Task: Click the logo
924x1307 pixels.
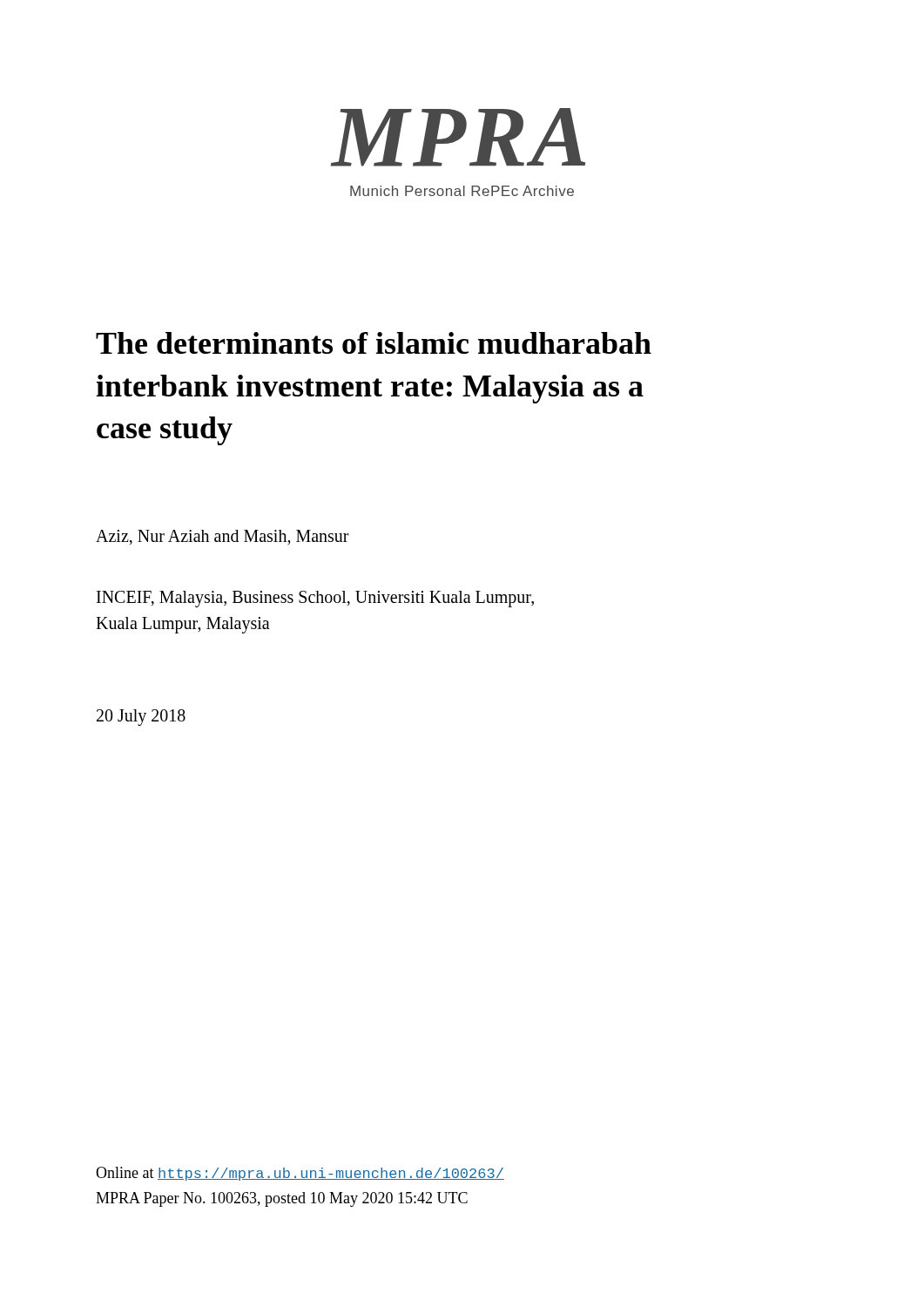Action: pos(462,144)
